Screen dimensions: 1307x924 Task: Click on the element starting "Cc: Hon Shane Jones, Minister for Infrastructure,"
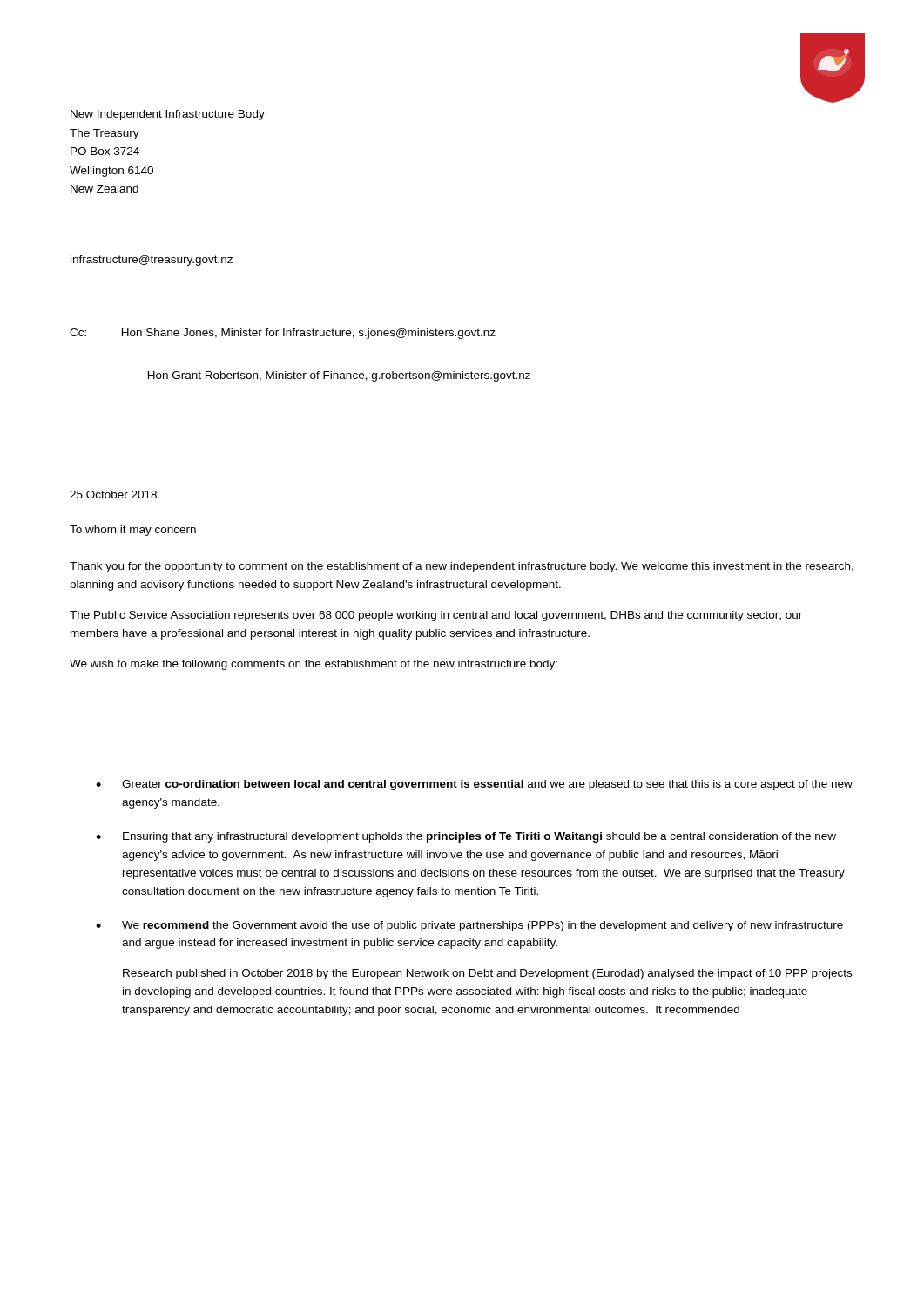tap(283, 334)
